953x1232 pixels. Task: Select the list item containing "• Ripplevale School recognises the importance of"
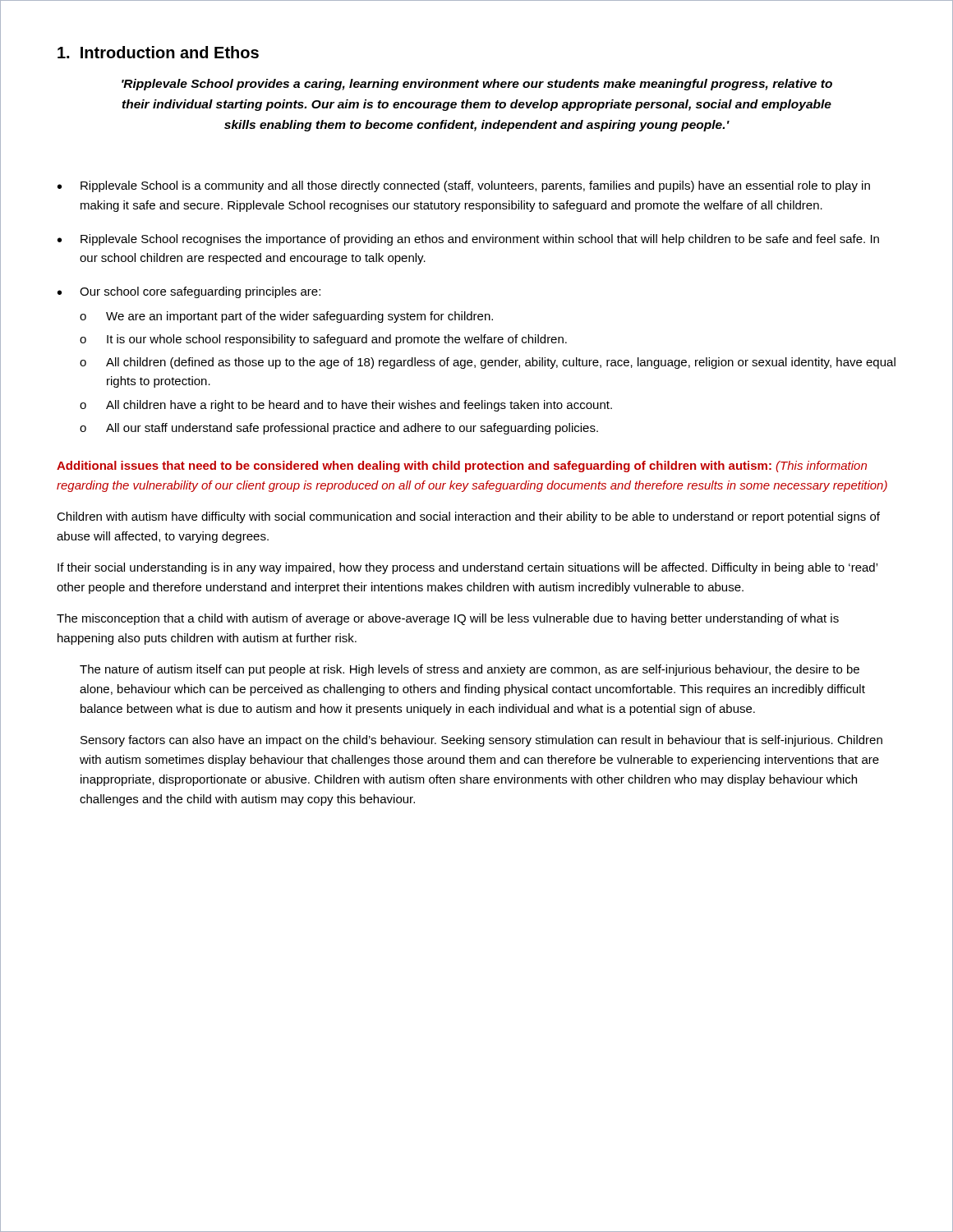476,248
